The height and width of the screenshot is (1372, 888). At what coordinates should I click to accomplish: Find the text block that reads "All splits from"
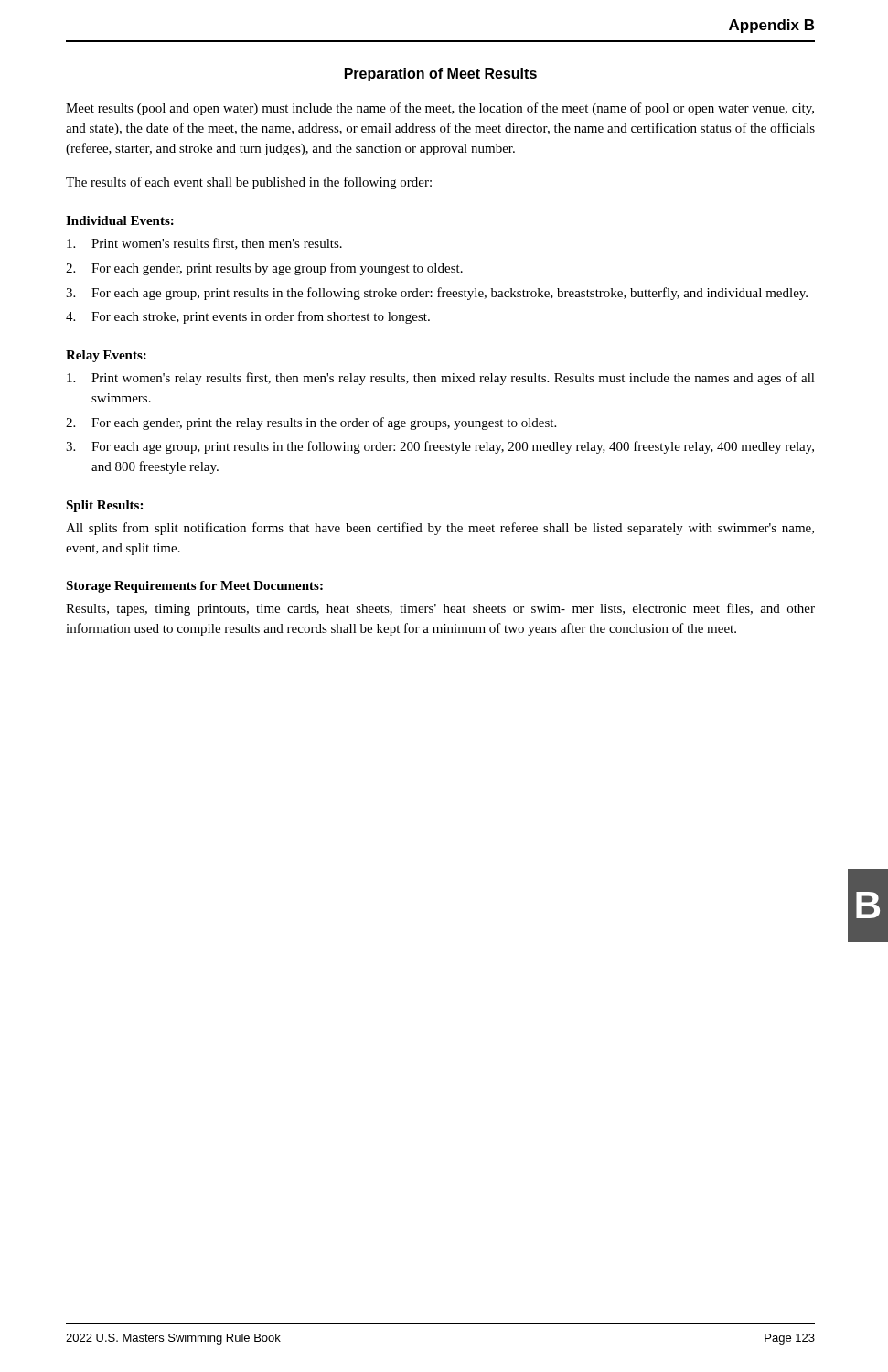tap(440, 537)
